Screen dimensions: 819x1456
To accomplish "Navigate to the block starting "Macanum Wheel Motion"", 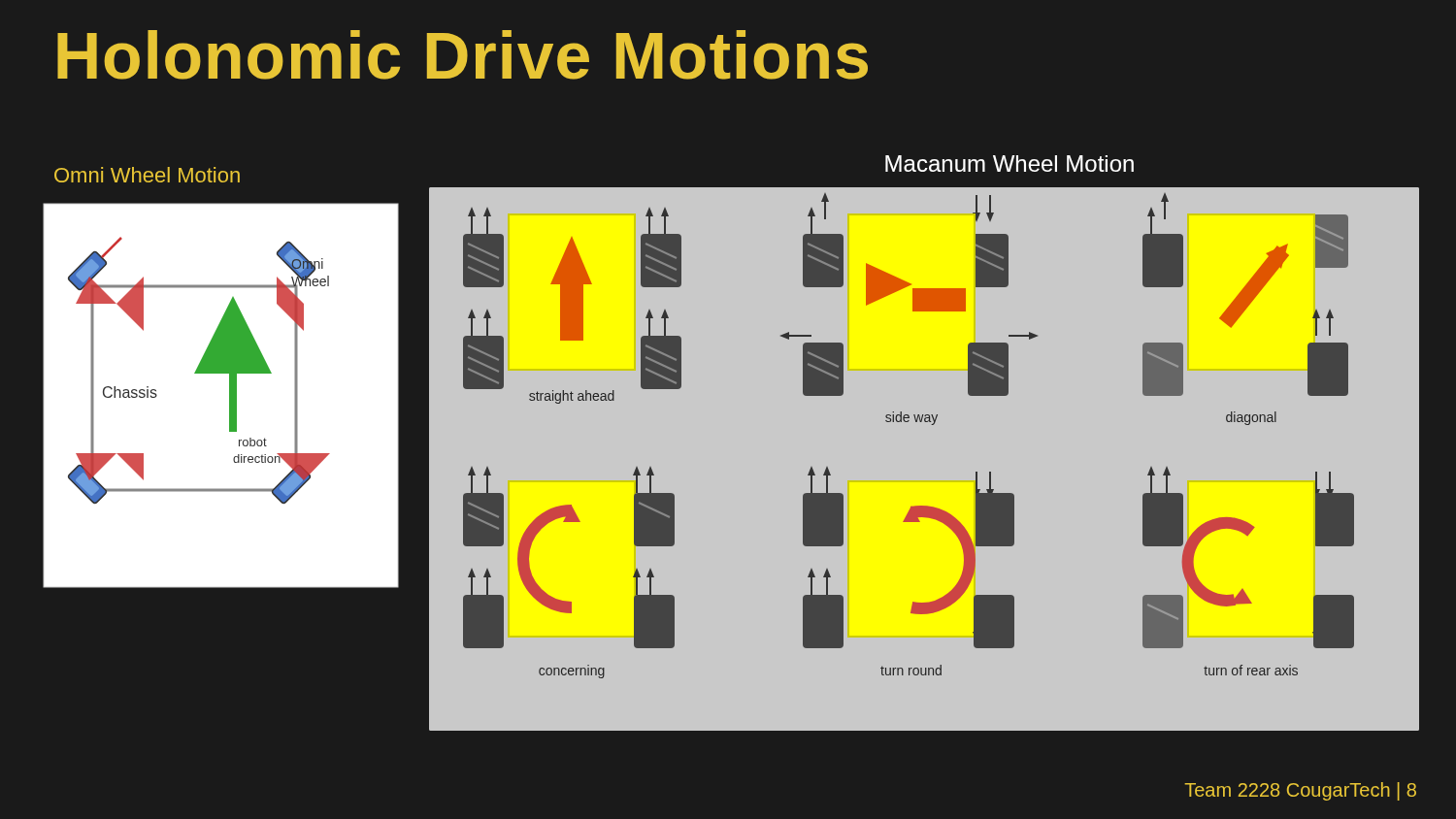I will (x=1010, y=163).
